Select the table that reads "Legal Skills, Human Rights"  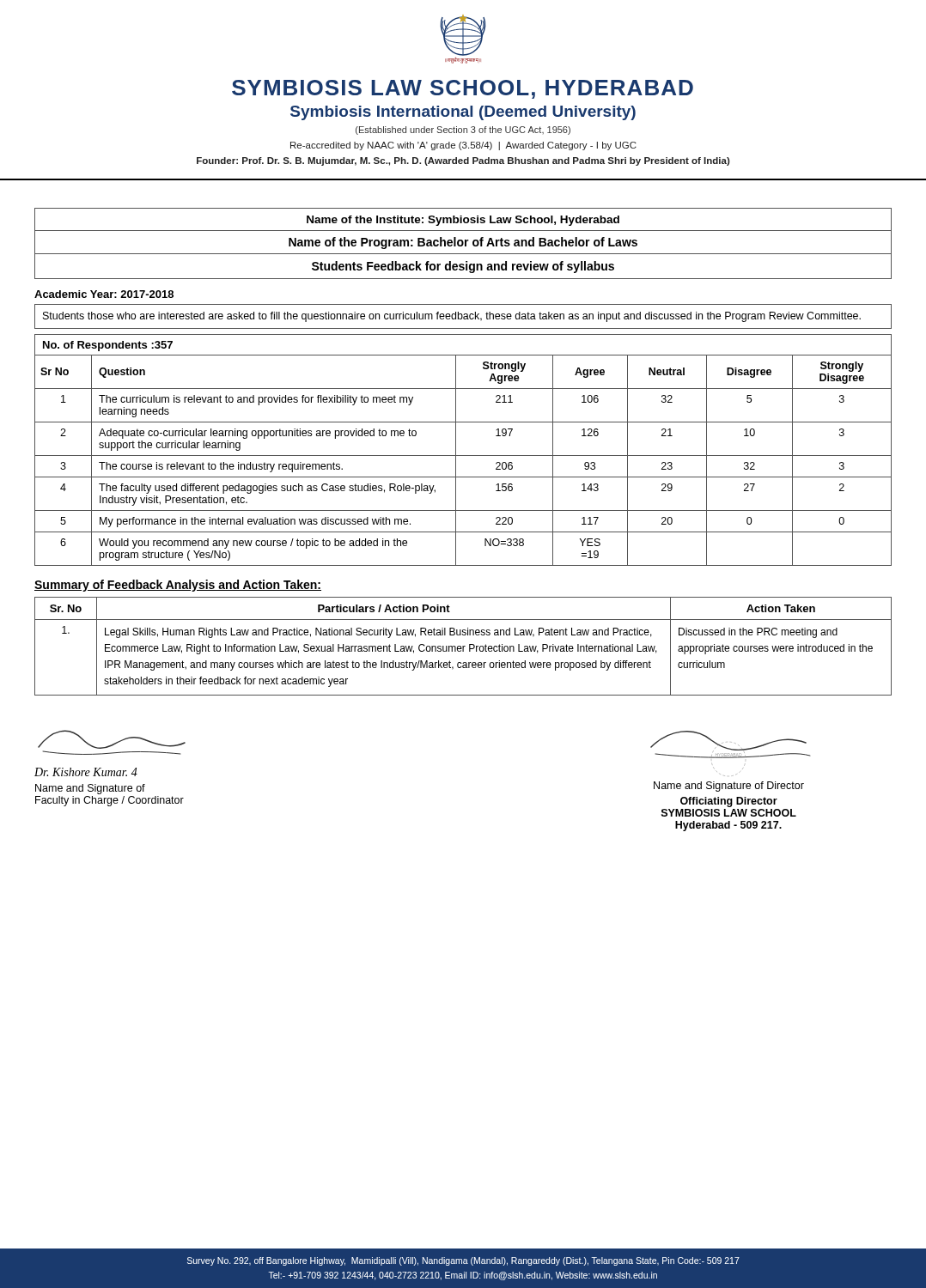463,646
